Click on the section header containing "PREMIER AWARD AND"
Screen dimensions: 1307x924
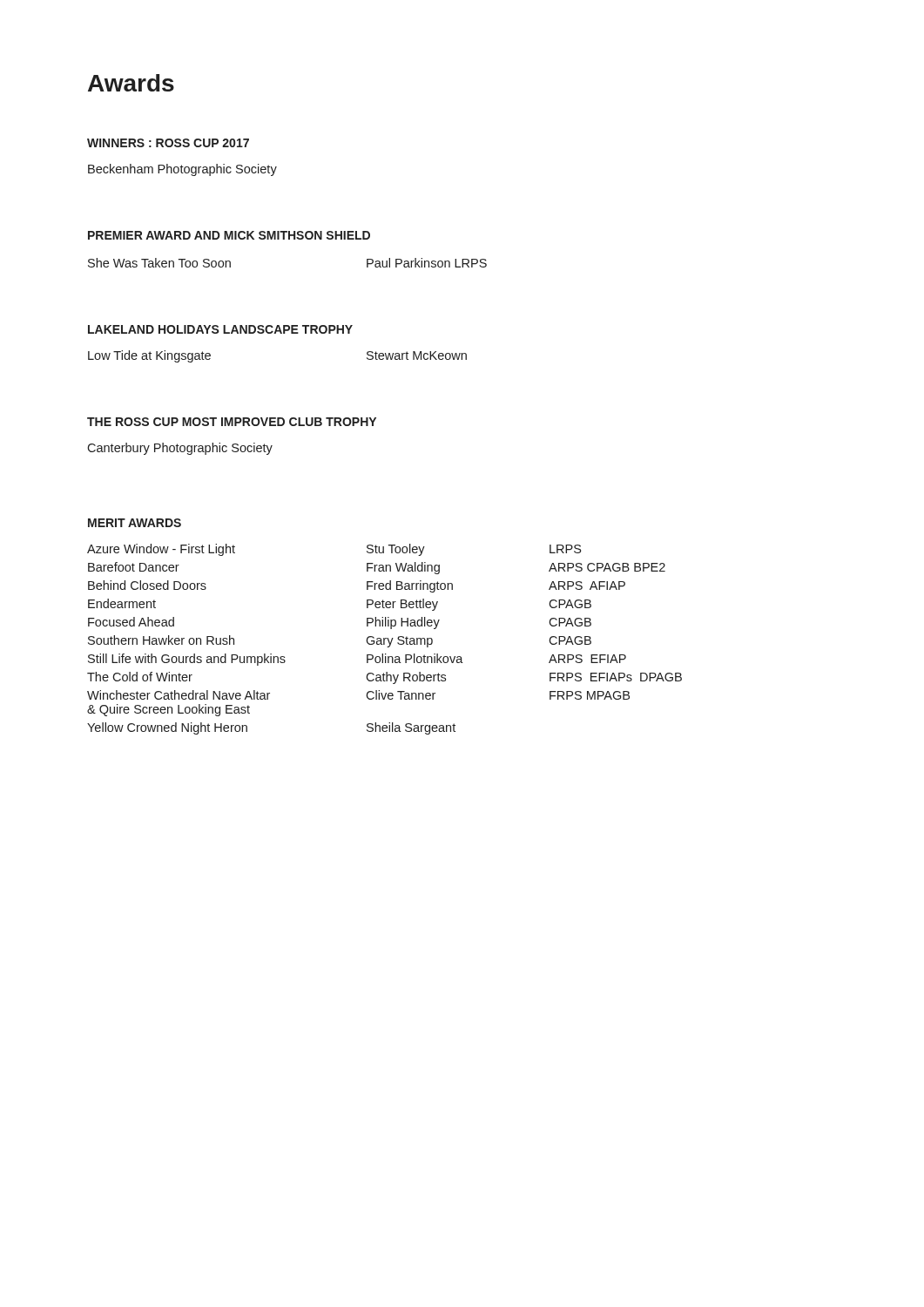pos(229,235)
